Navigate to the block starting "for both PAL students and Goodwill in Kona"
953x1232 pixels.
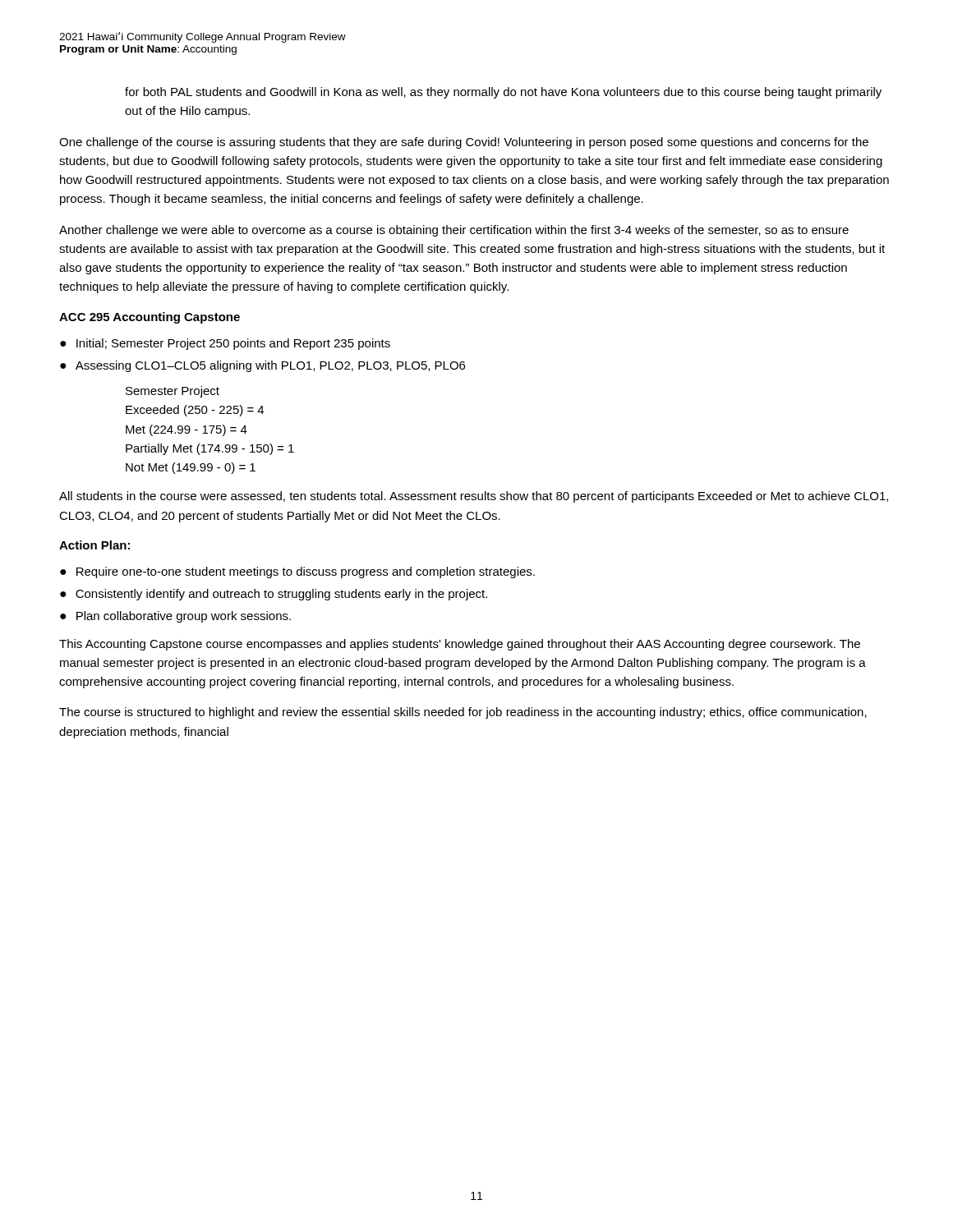point(503,101)
